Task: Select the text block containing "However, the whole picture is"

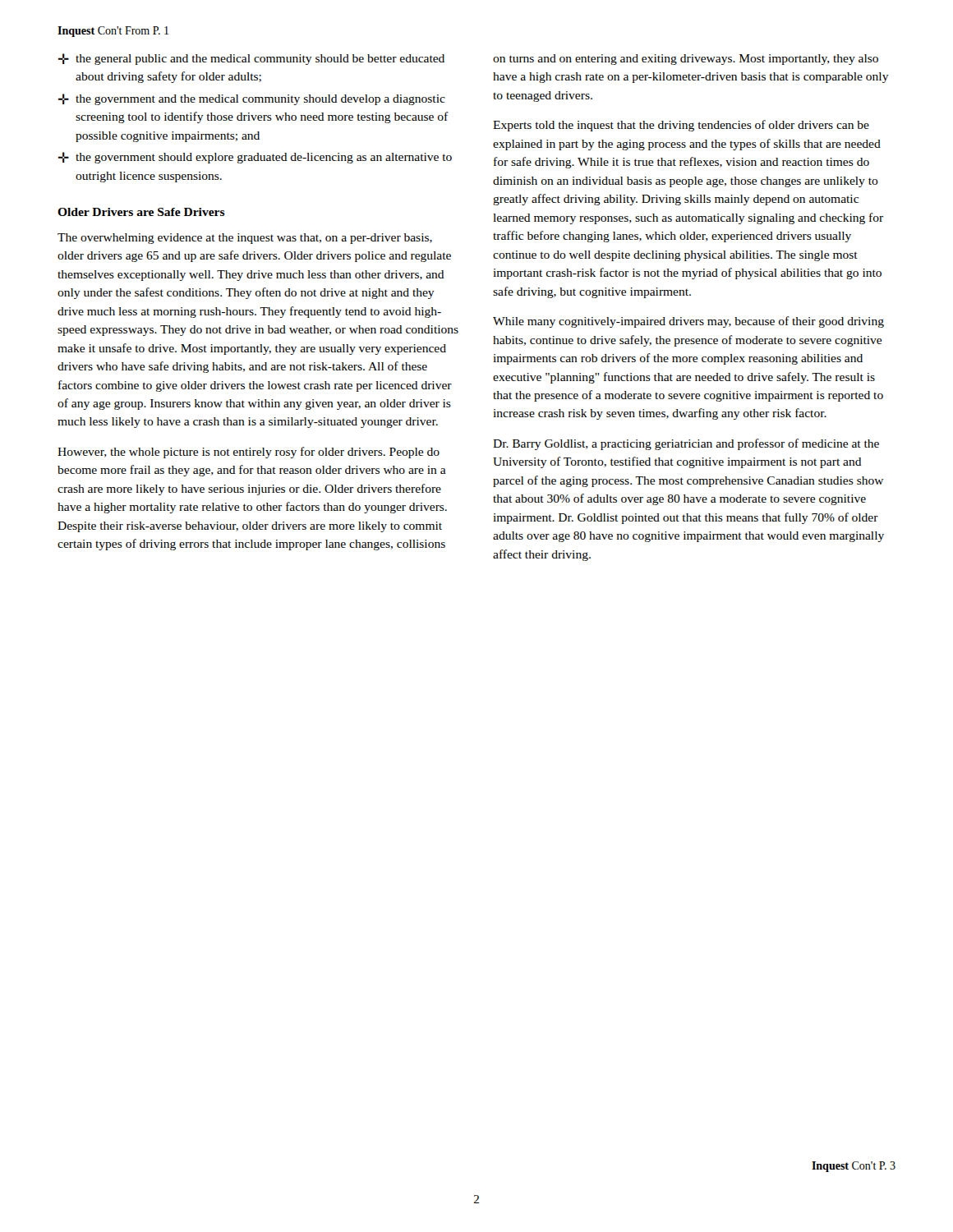Action: click(x=252, y=497)
